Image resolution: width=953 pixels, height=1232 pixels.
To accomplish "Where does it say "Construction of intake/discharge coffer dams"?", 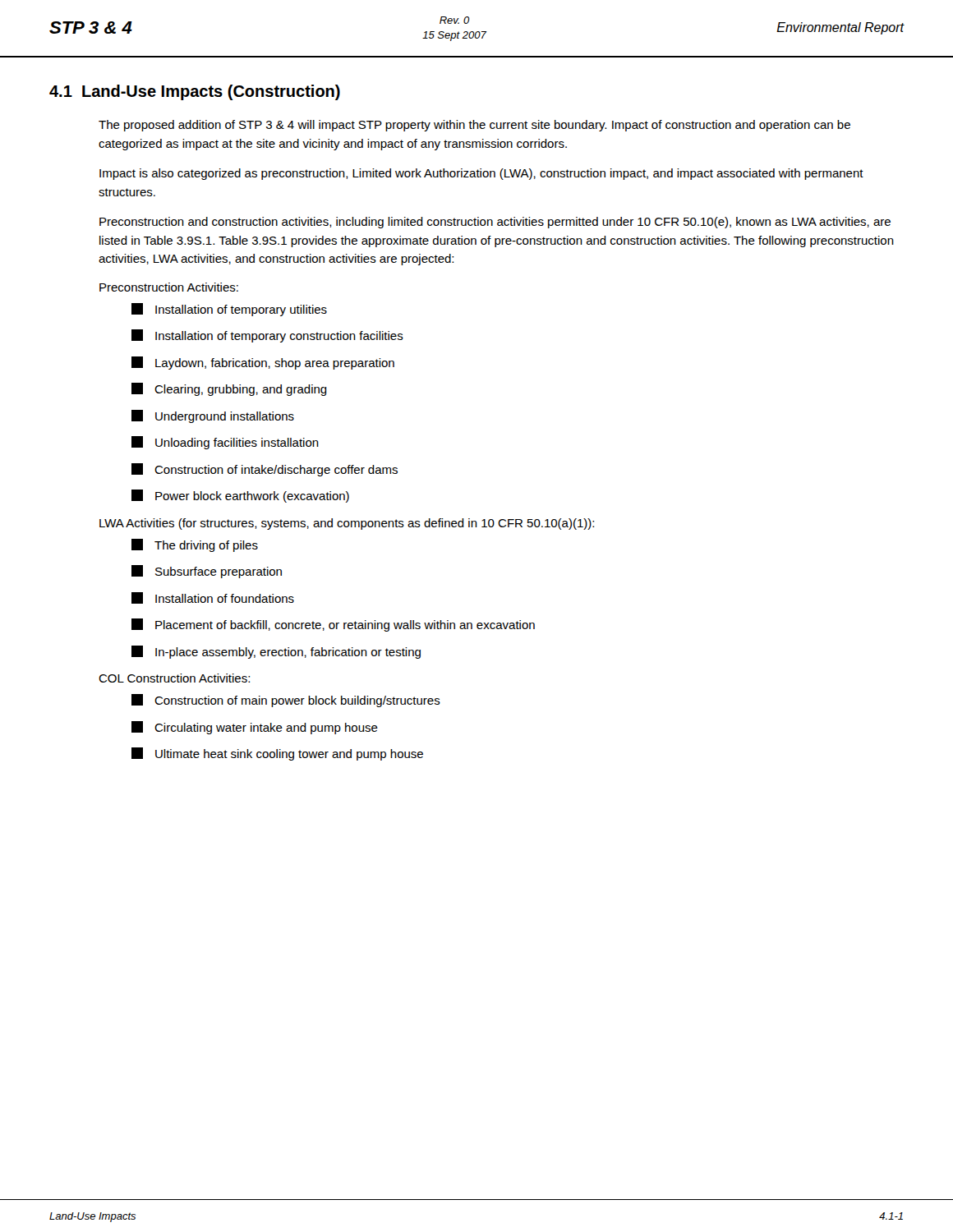I will (x=265, y=470).
